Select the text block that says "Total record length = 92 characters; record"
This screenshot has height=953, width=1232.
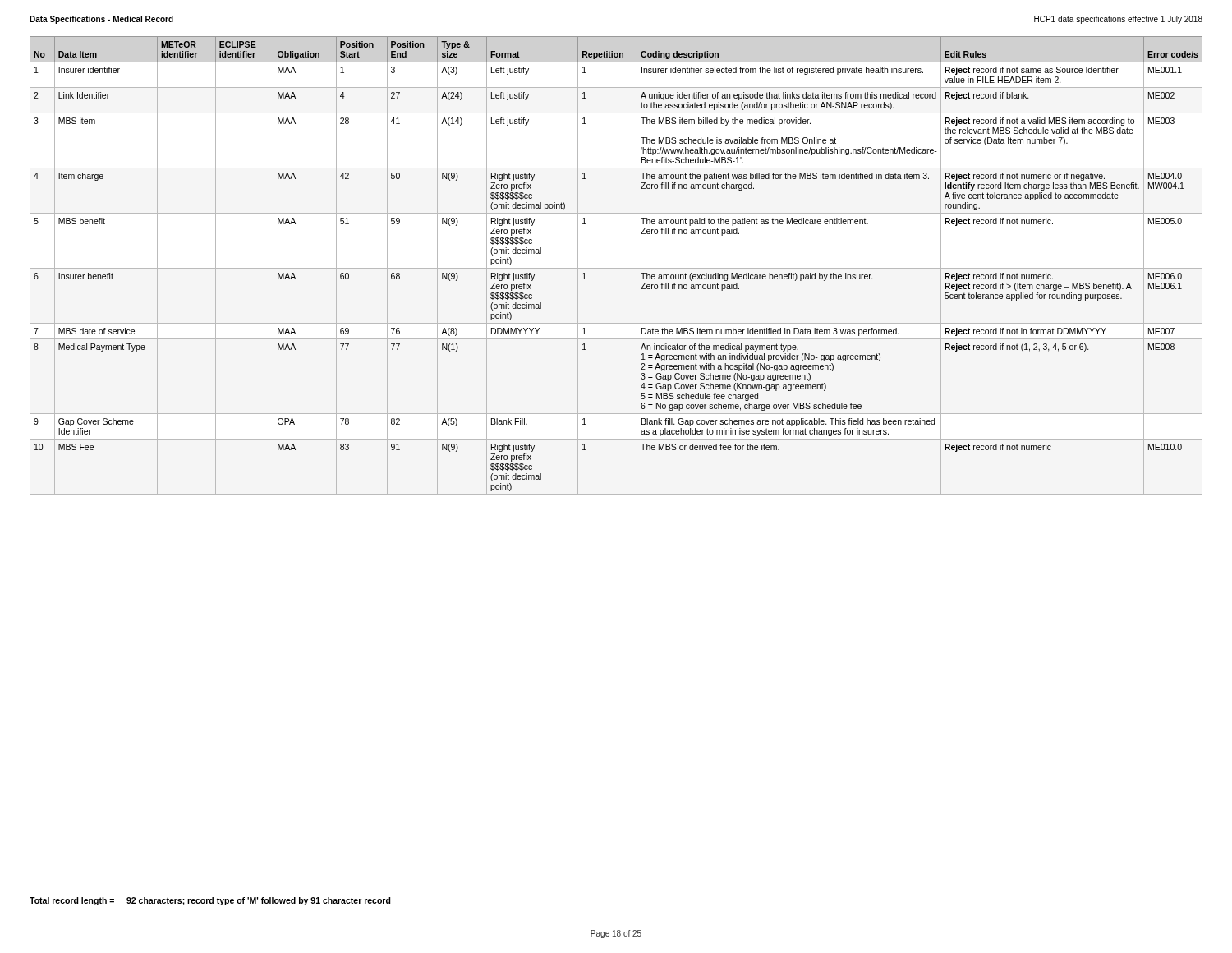(x=210, y=900)
